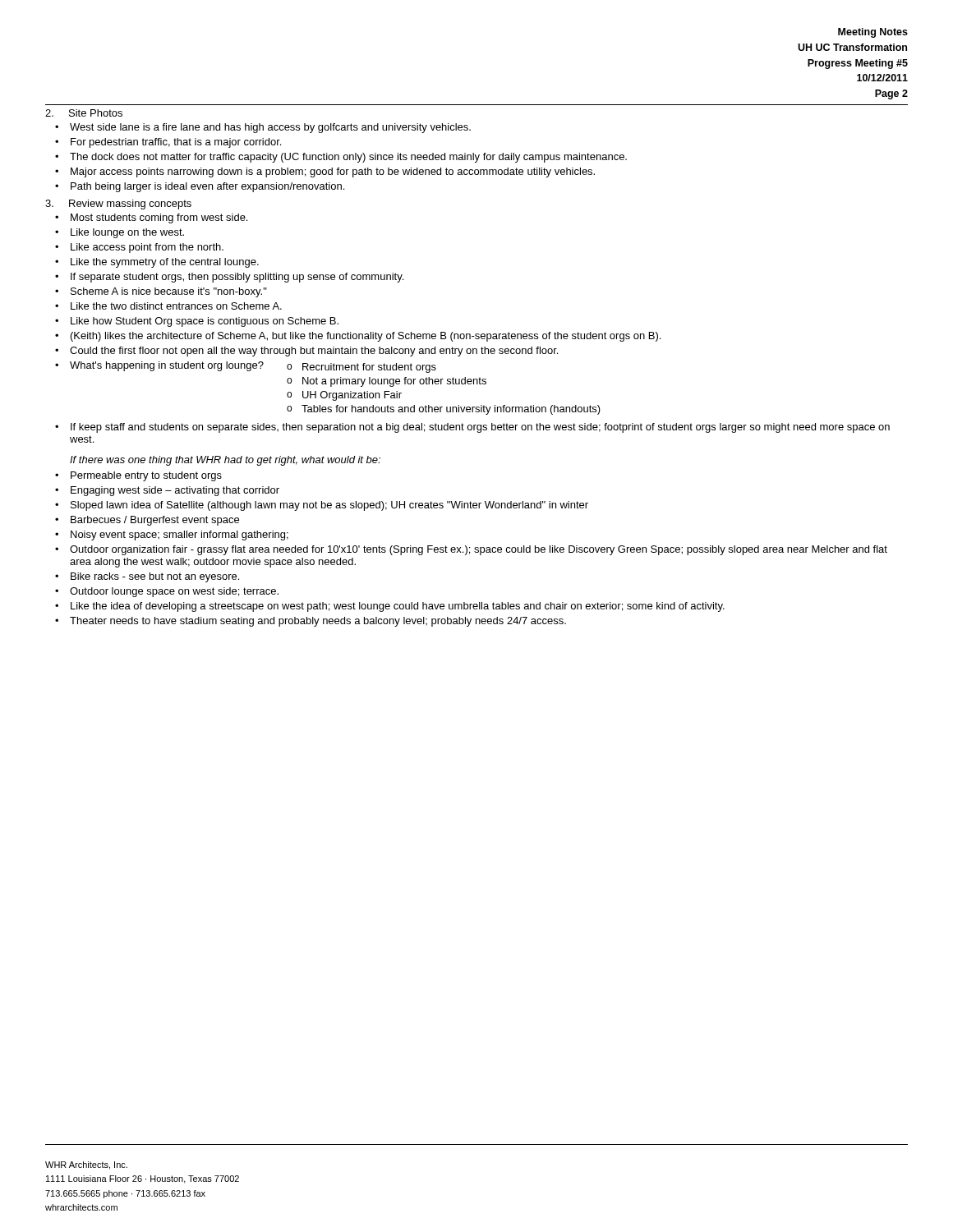Click on the region starting "Not a primary lounge for other students"

[x=394, y=381]
